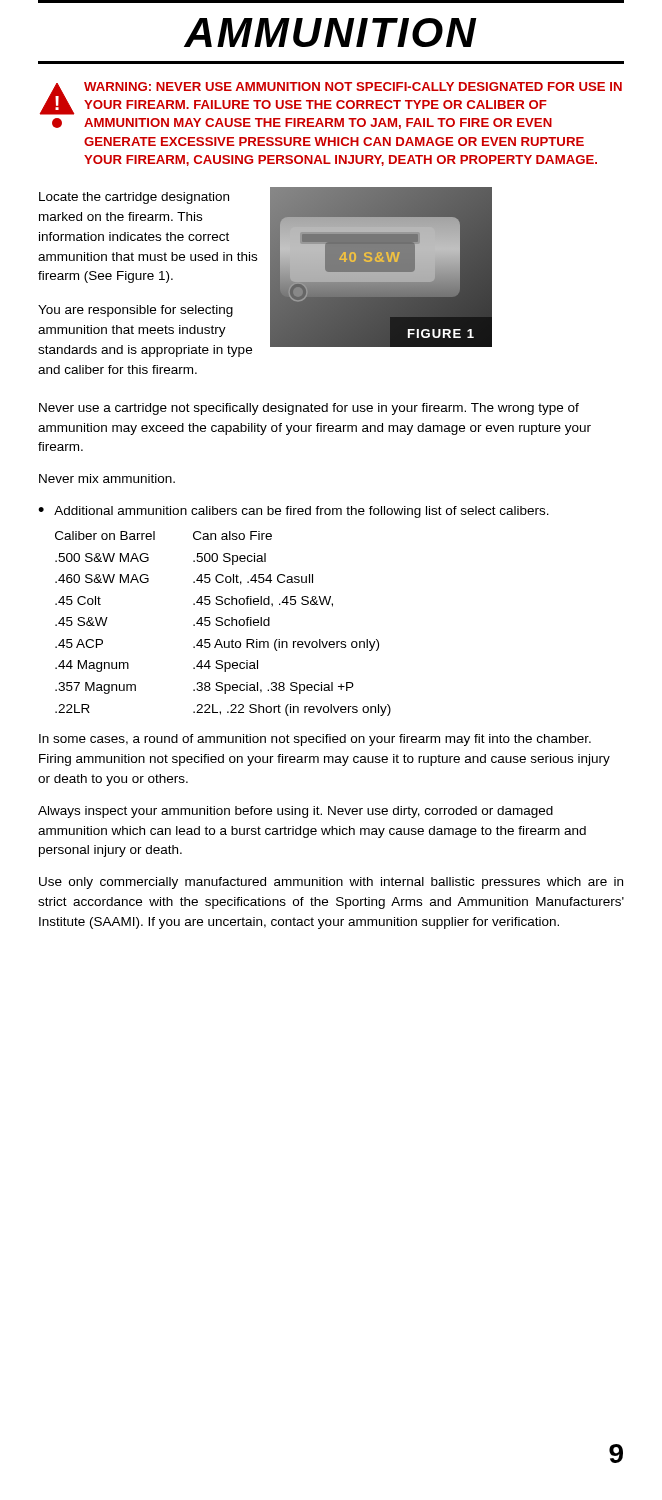Viewport: 662px width, 1500px height.
Task: Navigate to the text block starting "Never mix ammunition."
Action: click(107, 479)
